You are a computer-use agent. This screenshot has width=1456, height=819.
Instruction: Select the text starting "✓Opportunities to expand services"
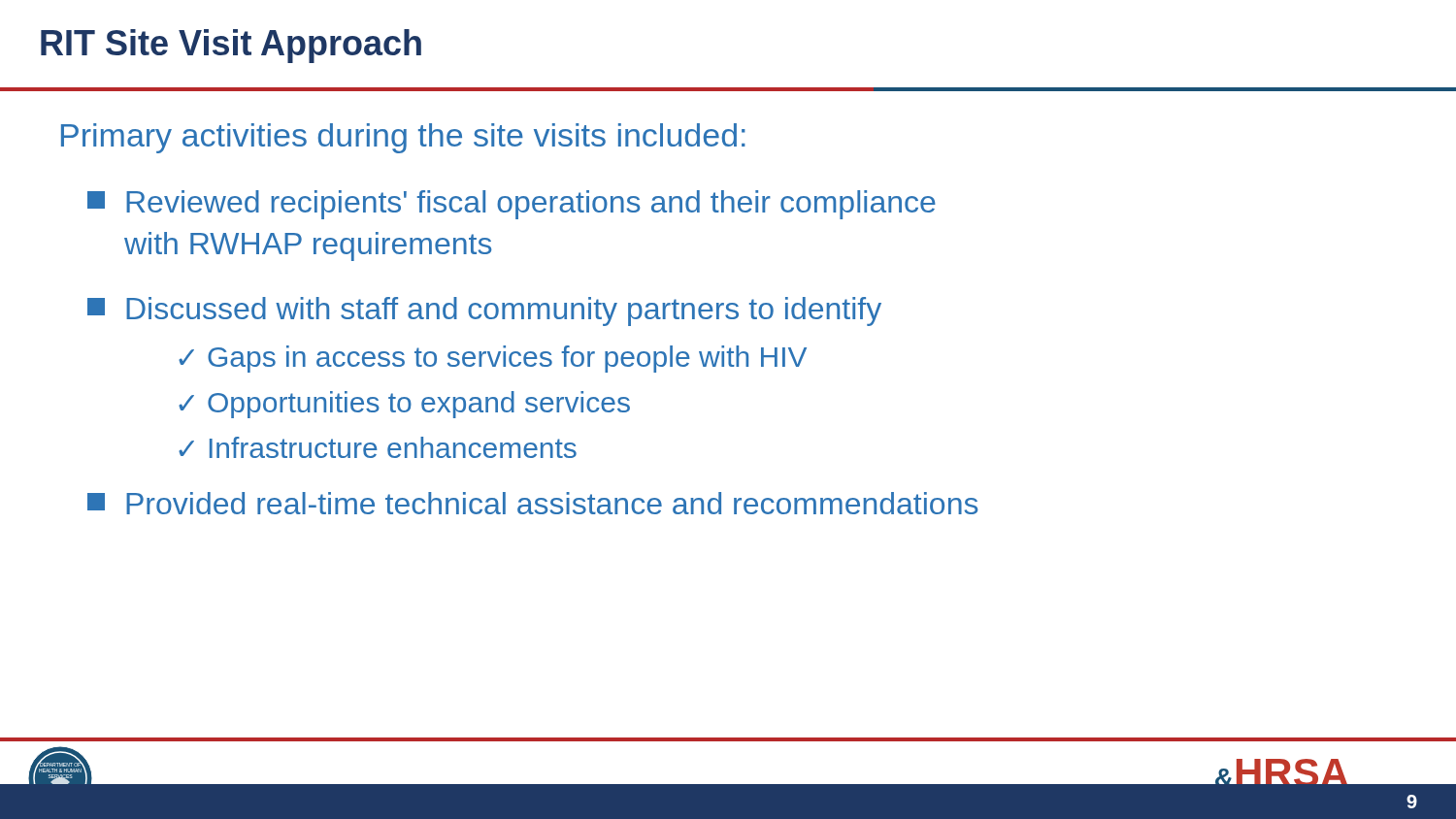(x=403, y=403)
